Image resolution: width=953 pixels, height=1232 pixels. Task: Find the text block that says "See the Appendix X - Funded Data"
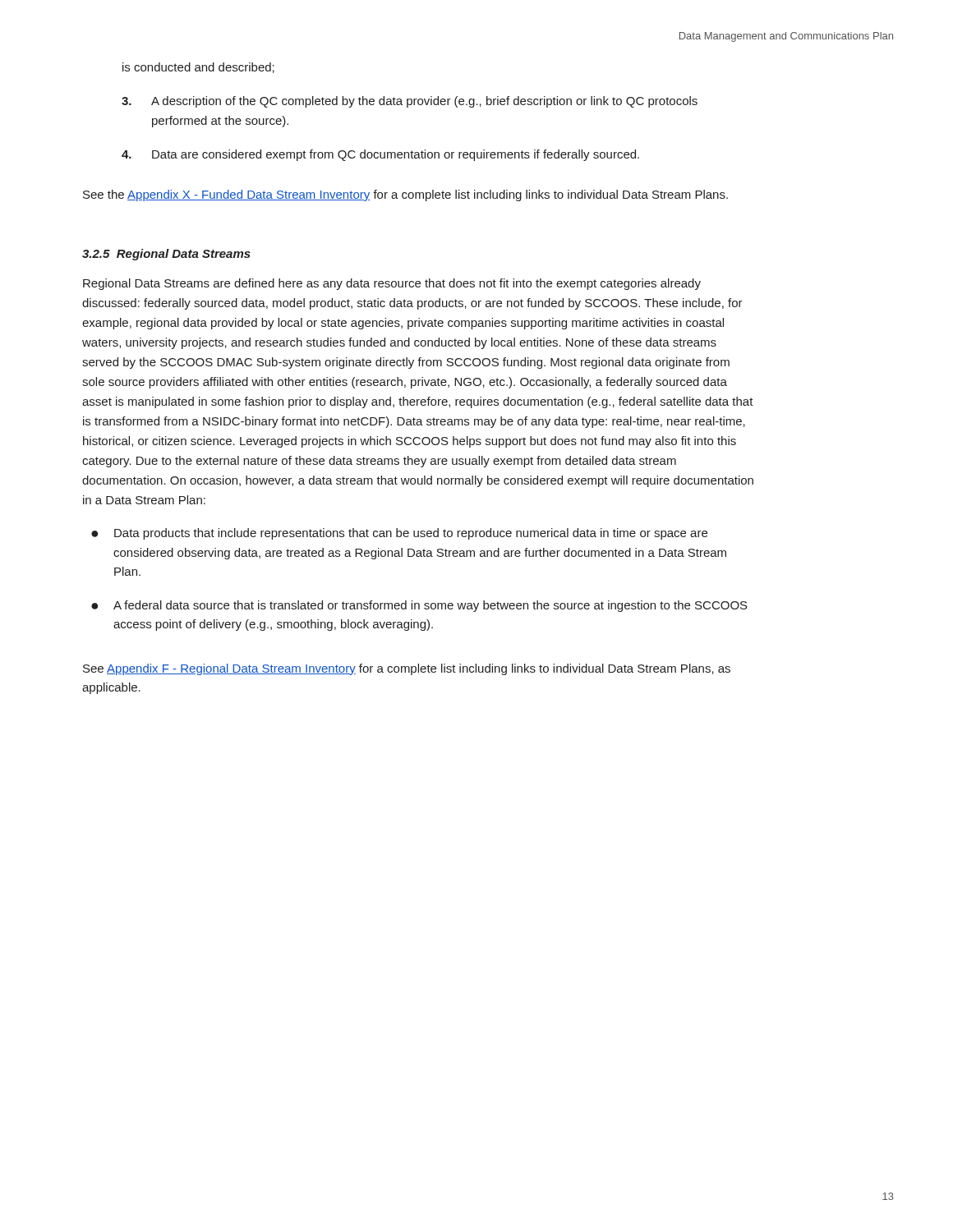point(405,194)
